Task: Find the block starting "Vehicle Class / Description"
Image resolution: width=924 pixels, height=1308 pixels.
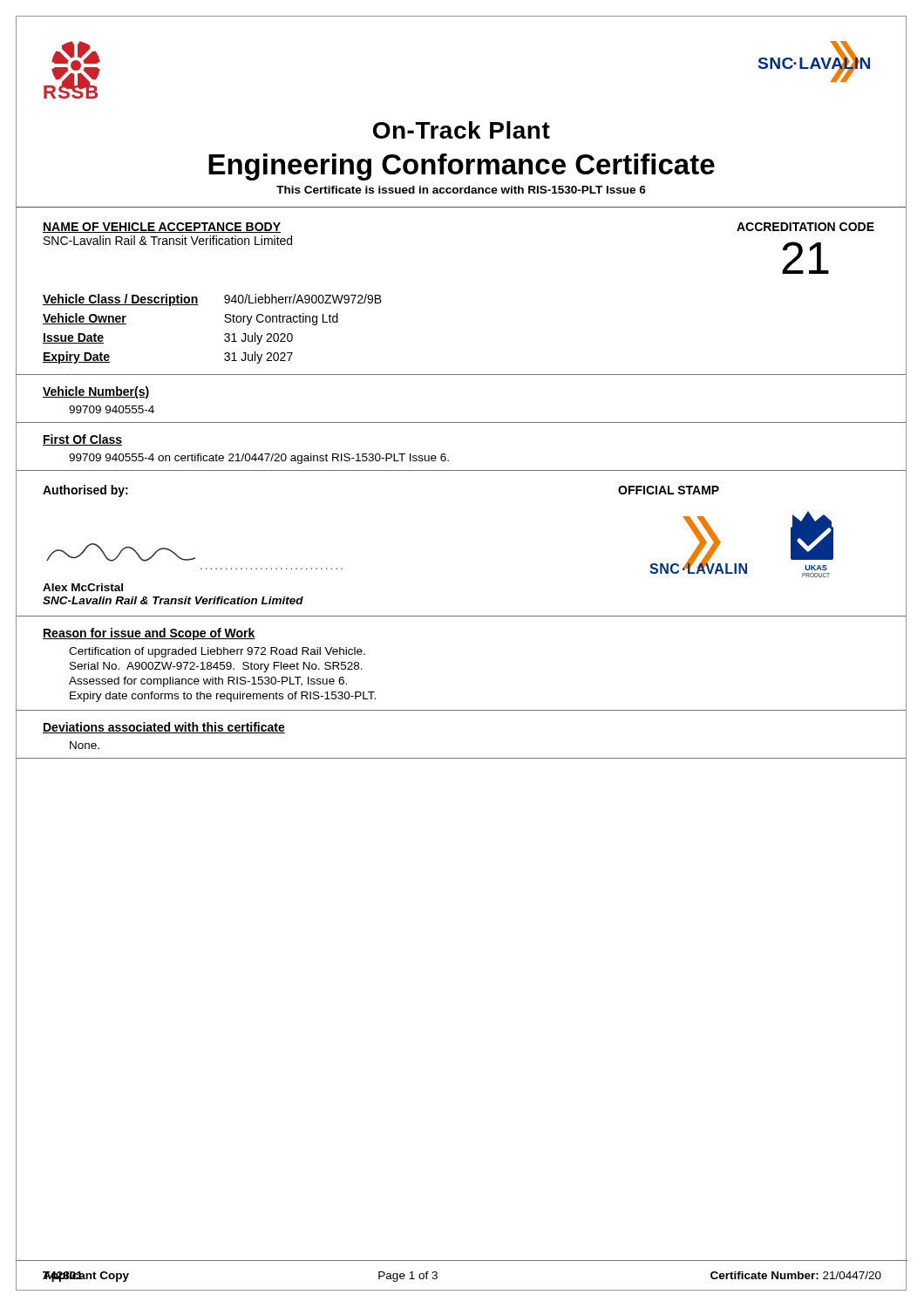Action: [120, 299]
